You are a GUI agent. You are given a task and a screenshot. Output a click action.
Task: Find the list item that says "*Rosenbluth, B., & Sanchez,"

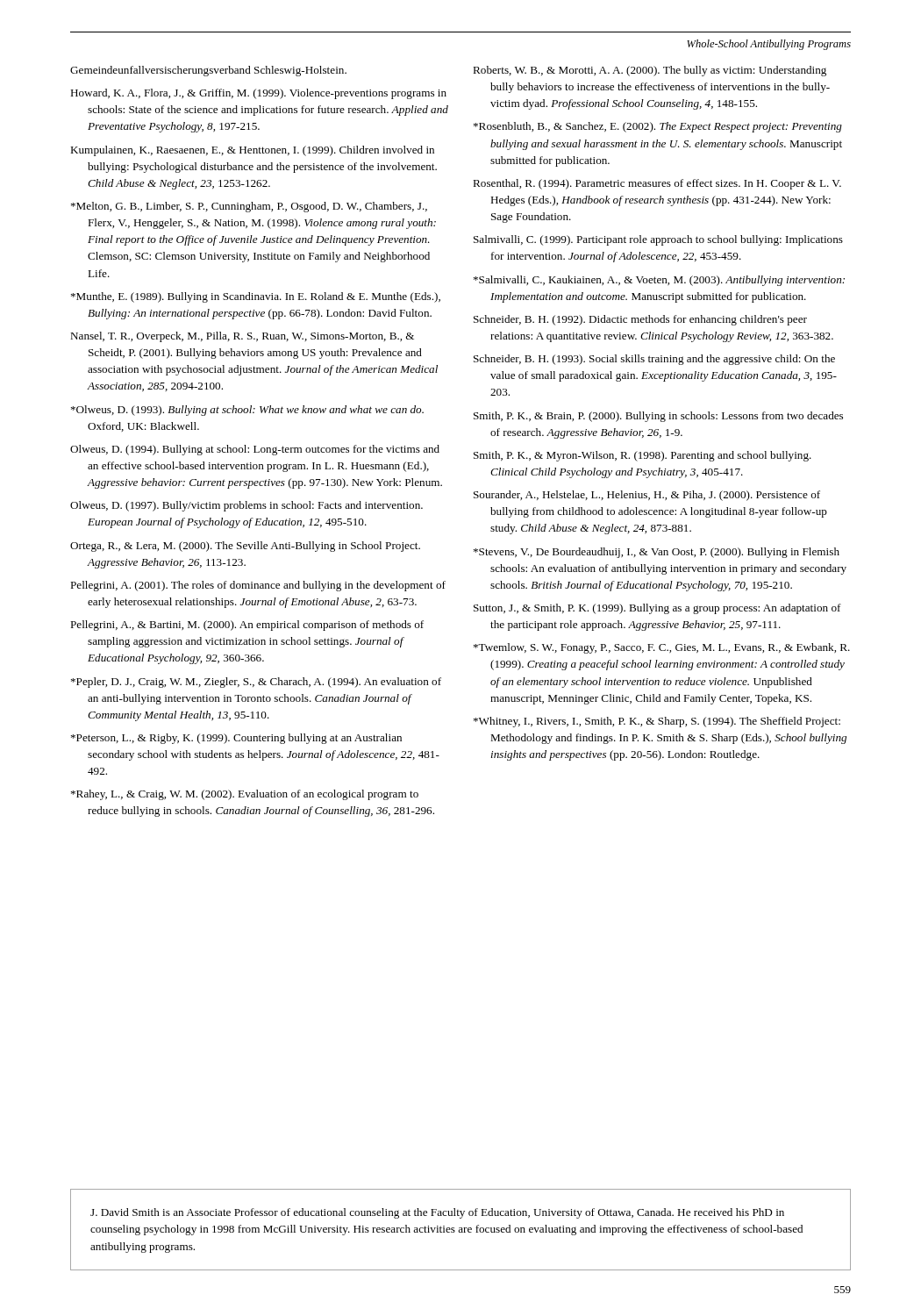[657, 143]
